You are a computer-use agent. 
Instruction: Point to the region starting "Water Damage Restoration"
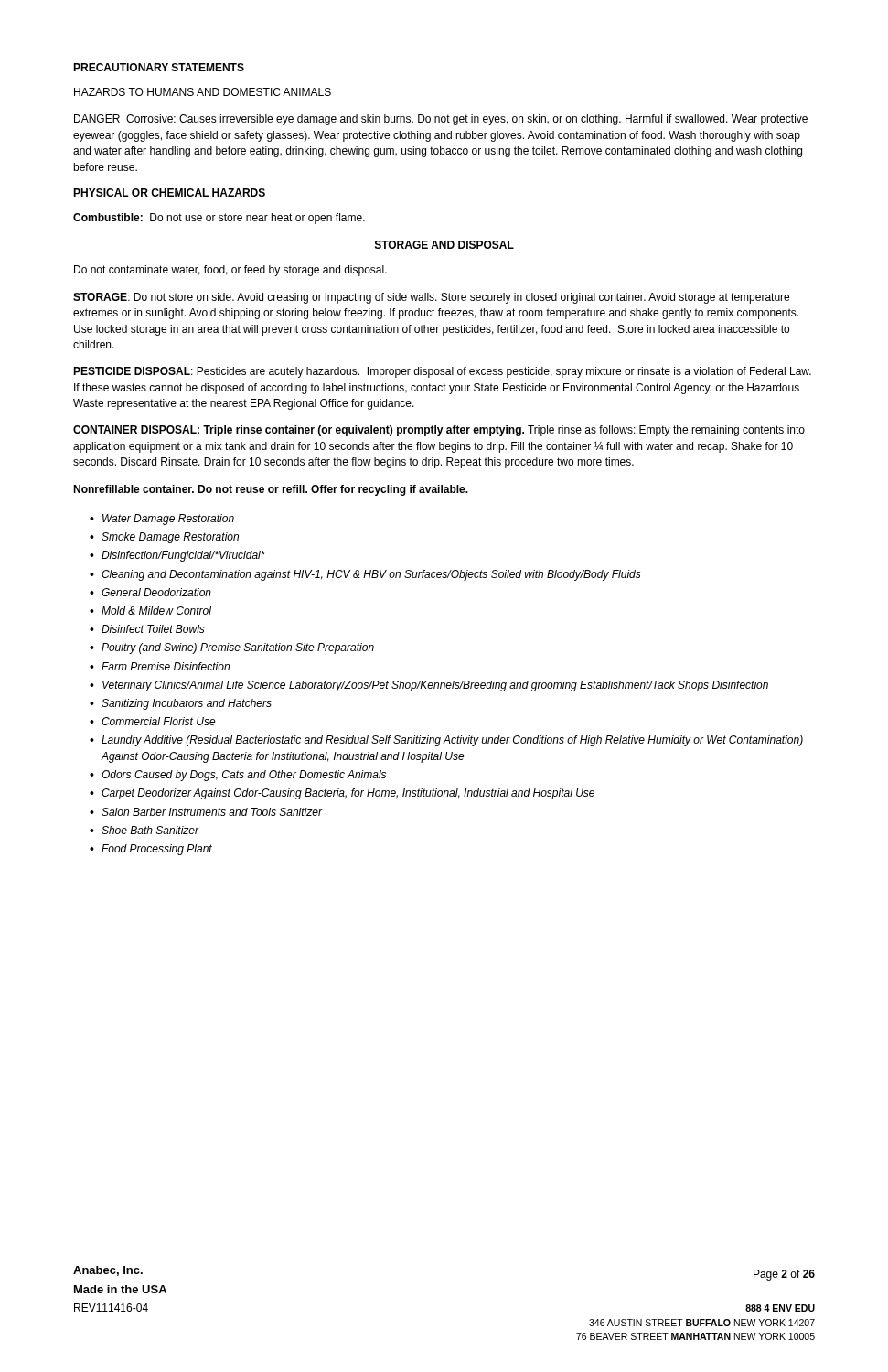click(x=168, y=519)
